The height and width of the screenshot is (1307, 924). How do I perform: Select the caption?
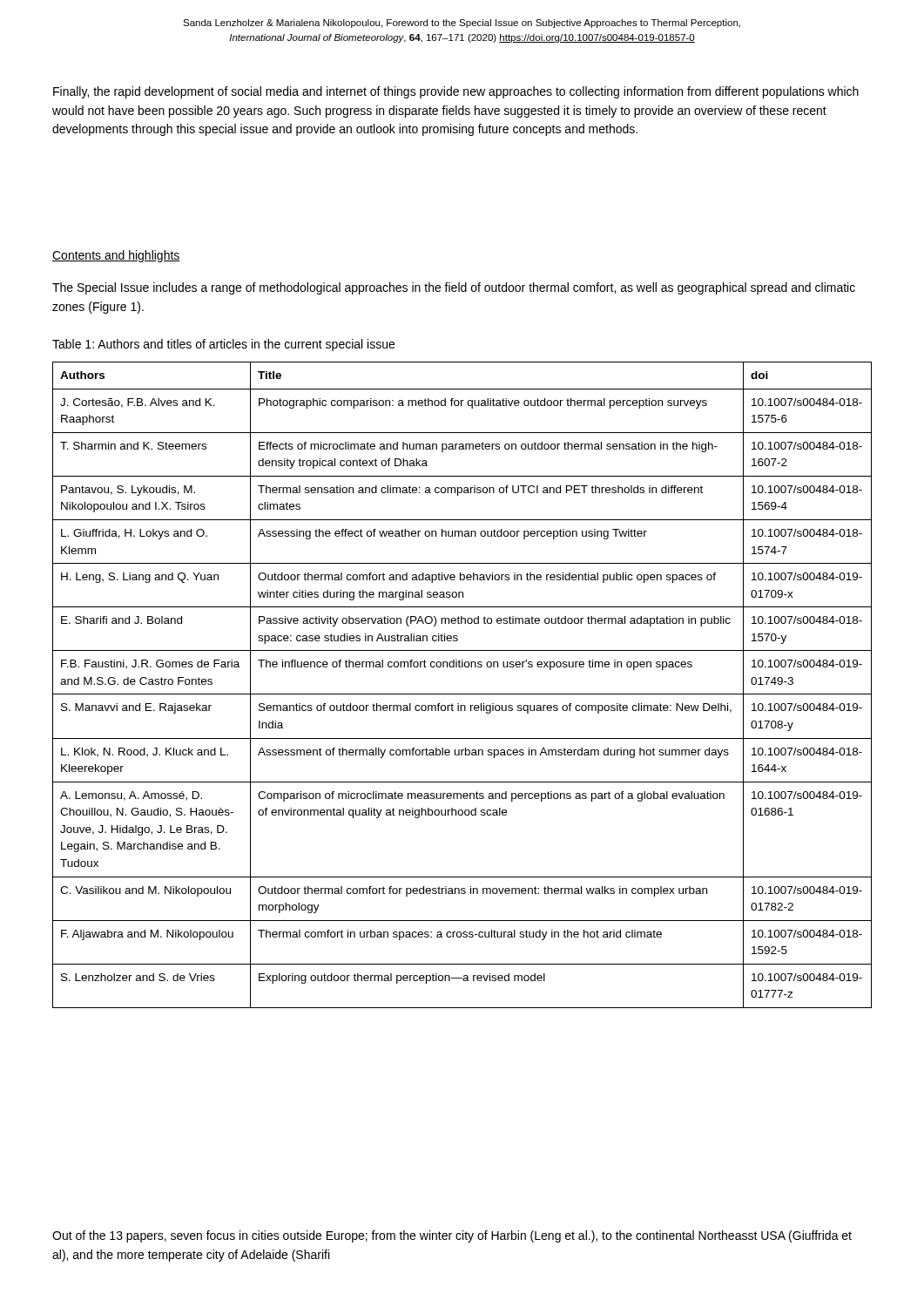pos(224,344)
